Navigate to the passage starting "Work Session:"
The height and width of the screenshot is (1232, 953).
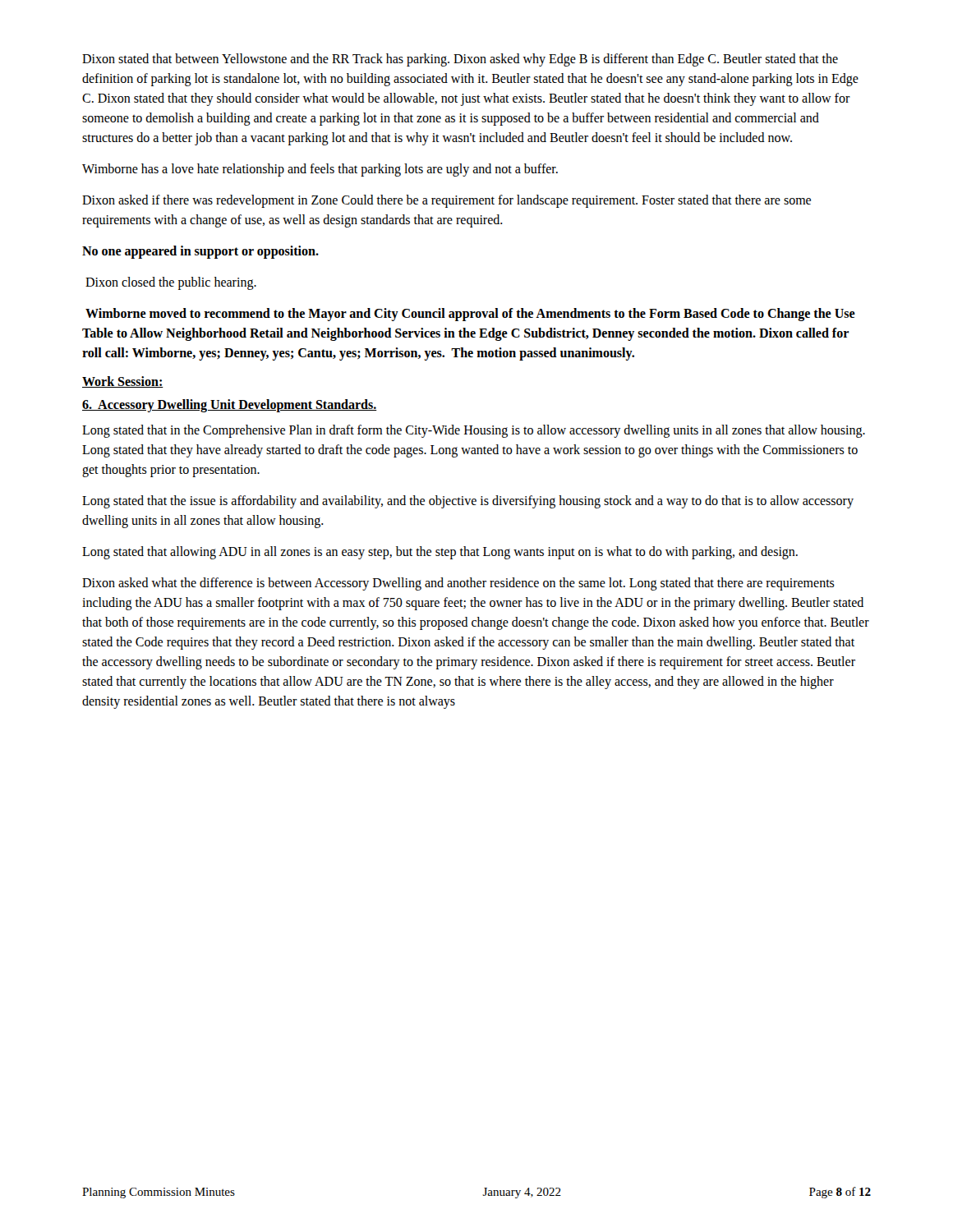(x=123, y=381)
